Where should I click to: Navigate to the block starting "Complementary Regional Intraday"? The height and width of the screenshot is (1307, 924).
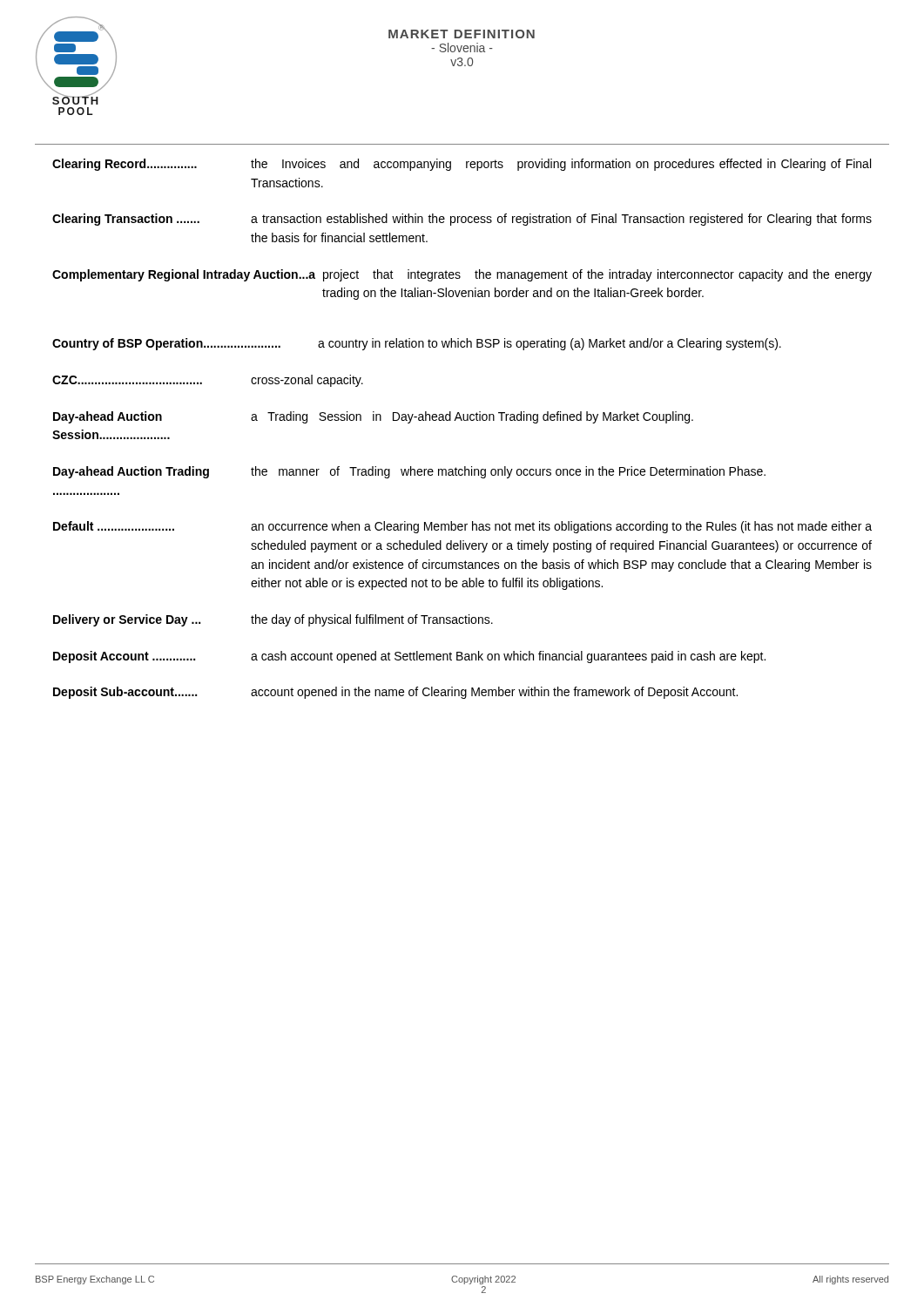(x=462, y=284)
